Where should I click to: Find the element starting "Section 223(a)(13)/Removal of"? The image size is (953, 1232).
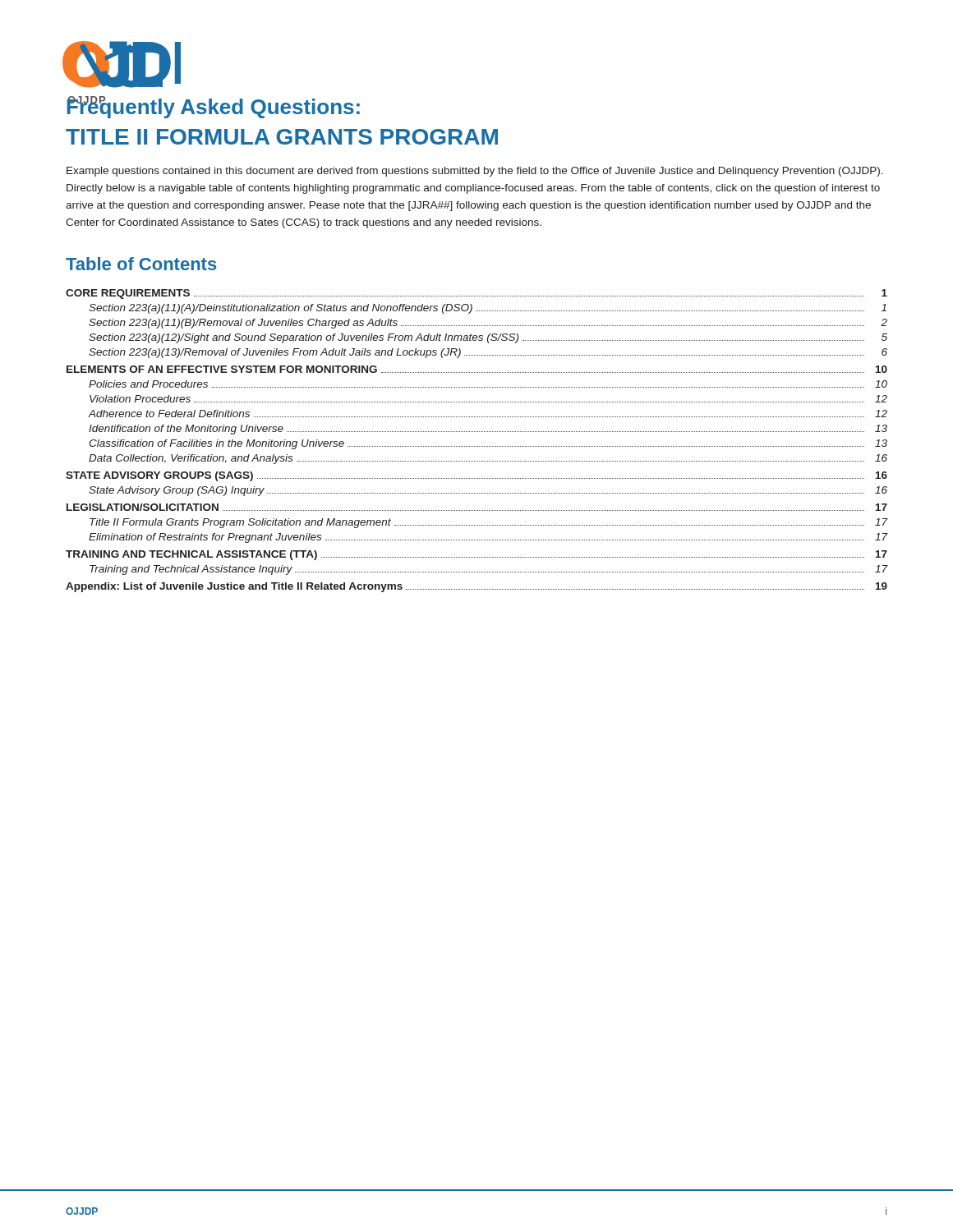coord(476,352)
